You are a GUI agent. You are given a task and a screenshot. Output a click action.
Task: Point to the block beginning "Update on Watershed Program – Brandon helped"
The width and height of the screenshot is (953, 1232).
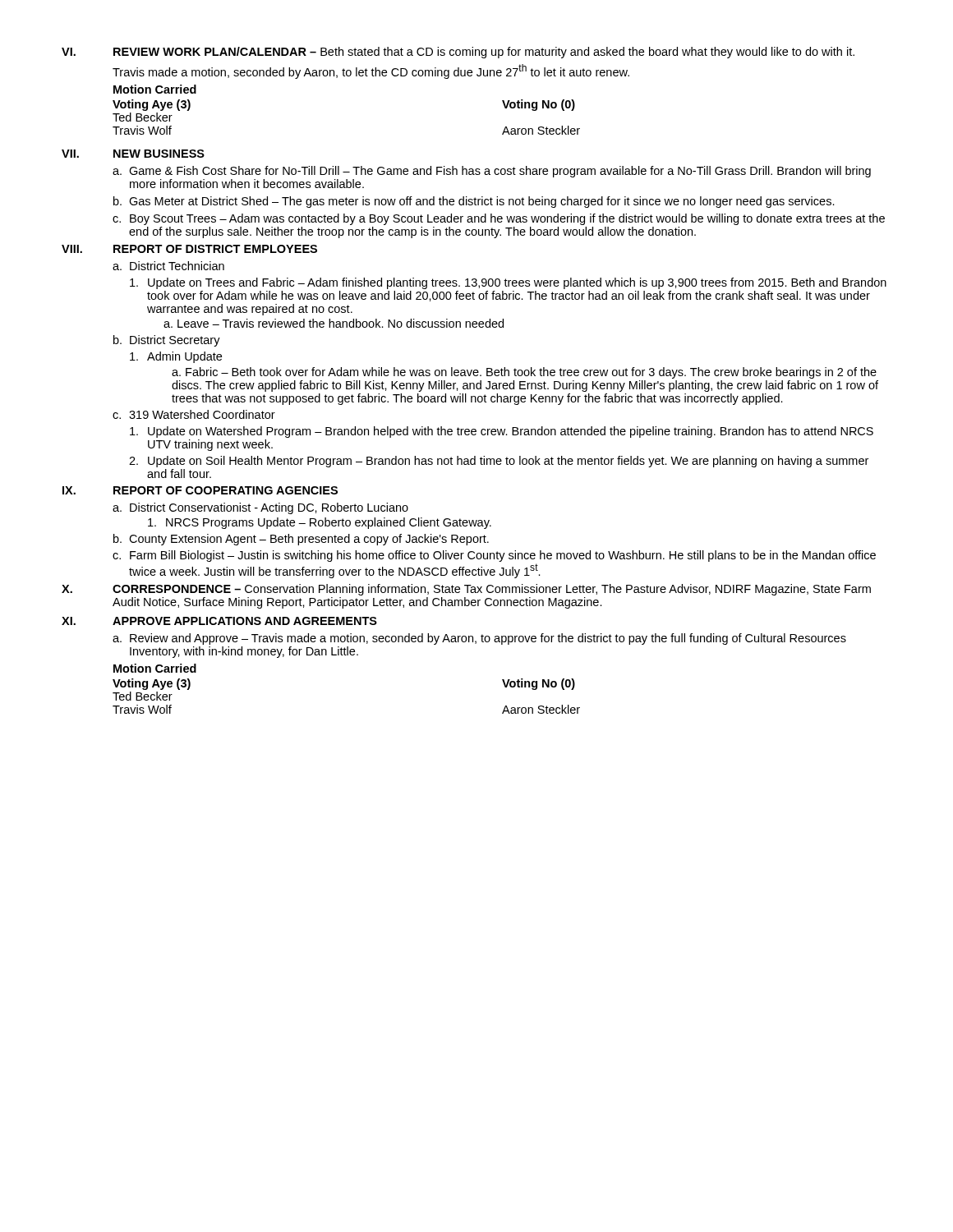pos(510,438)
